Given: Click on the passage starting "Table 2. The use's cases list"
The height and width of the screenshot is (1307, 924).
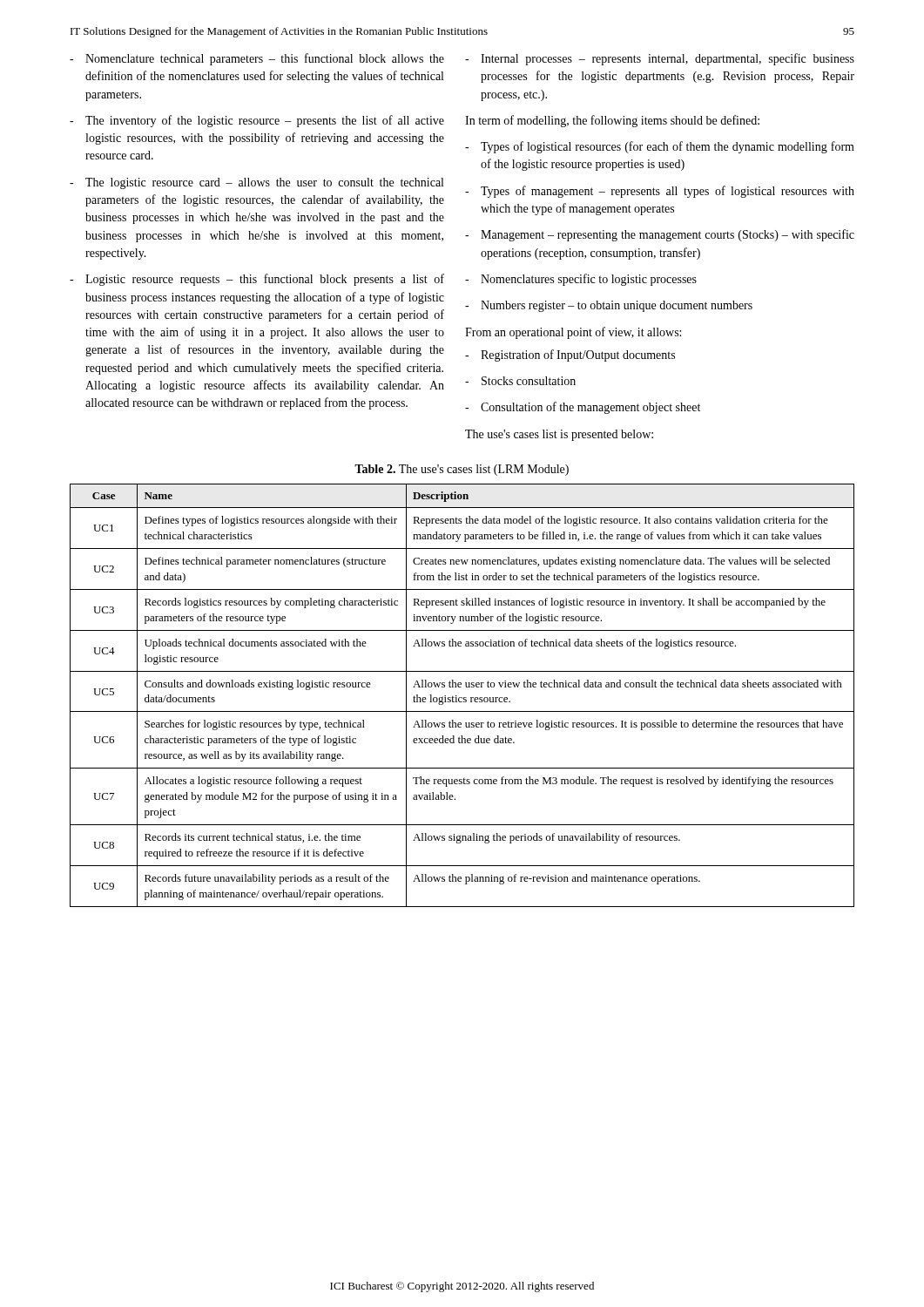Looking at the screenshot, I should click(462, 469).
